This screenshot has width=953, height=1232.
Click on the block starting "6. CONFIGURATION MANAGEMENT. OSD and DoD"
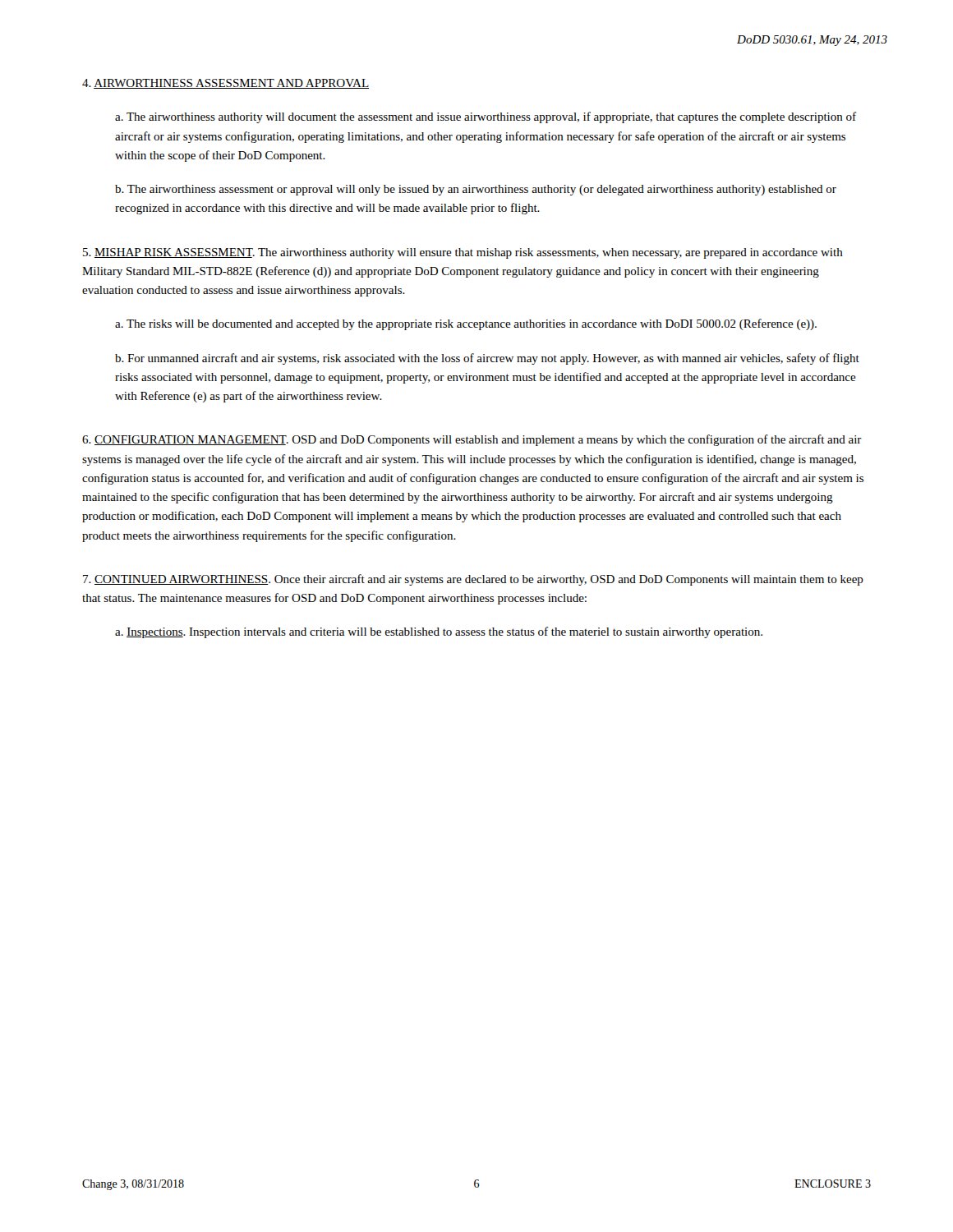(476, 488)
